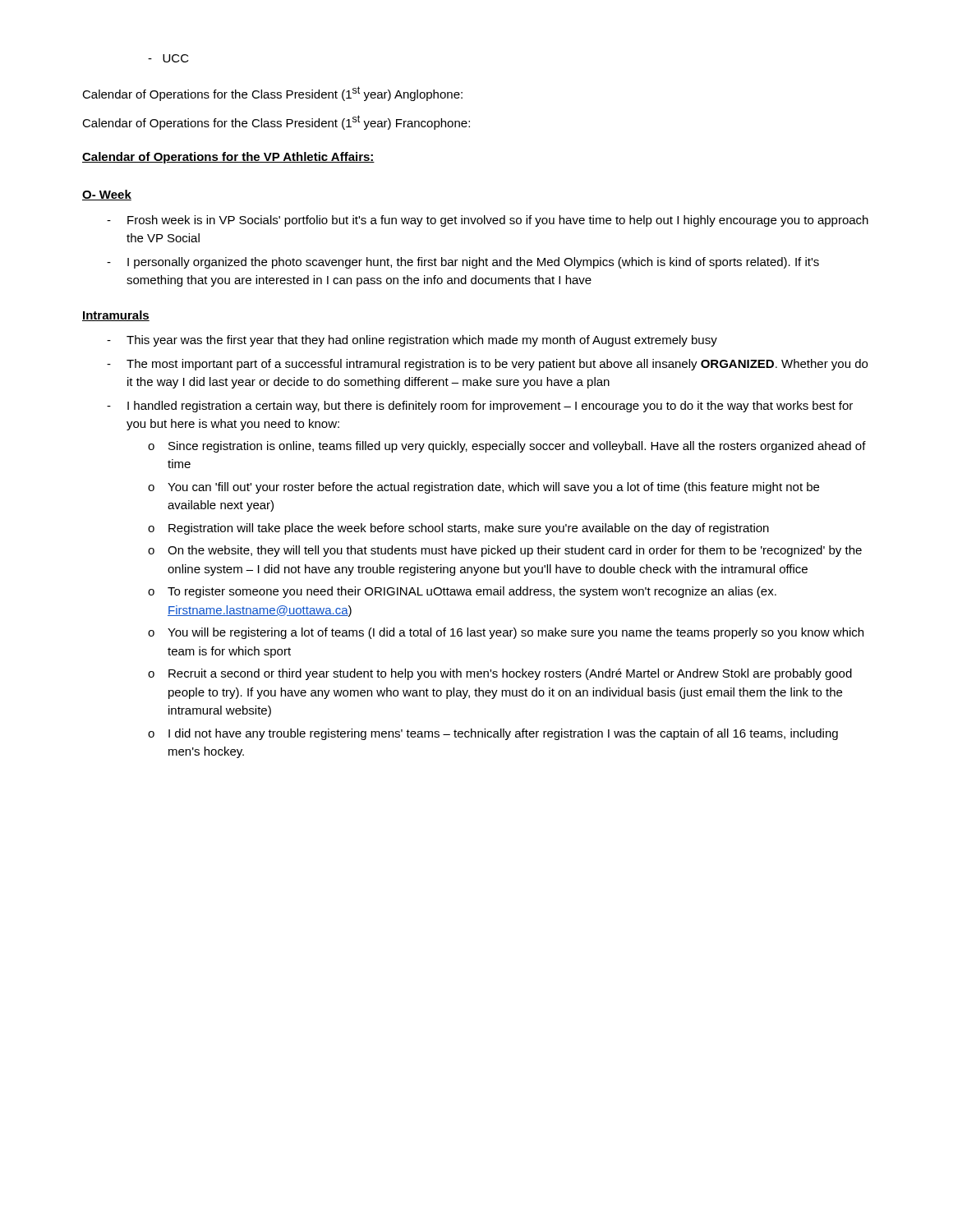
Task: Click on the block starting "- I personally organized the photo scavenger hunt,"
Action: (489, 271)
